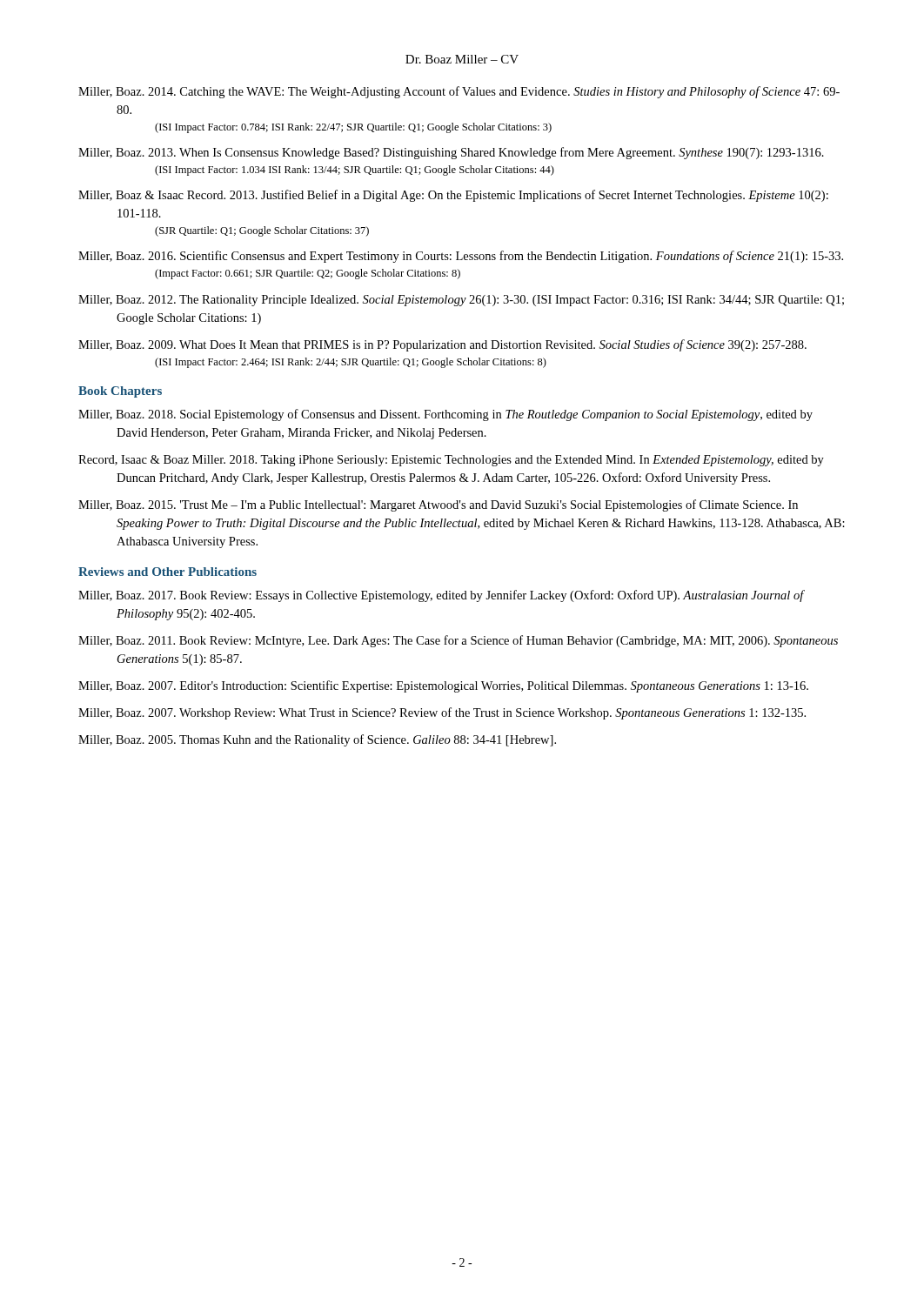Click where it says "Book Chapters"
The width and height of the screenshot is (924, 1305).
[x=120, y=390]
